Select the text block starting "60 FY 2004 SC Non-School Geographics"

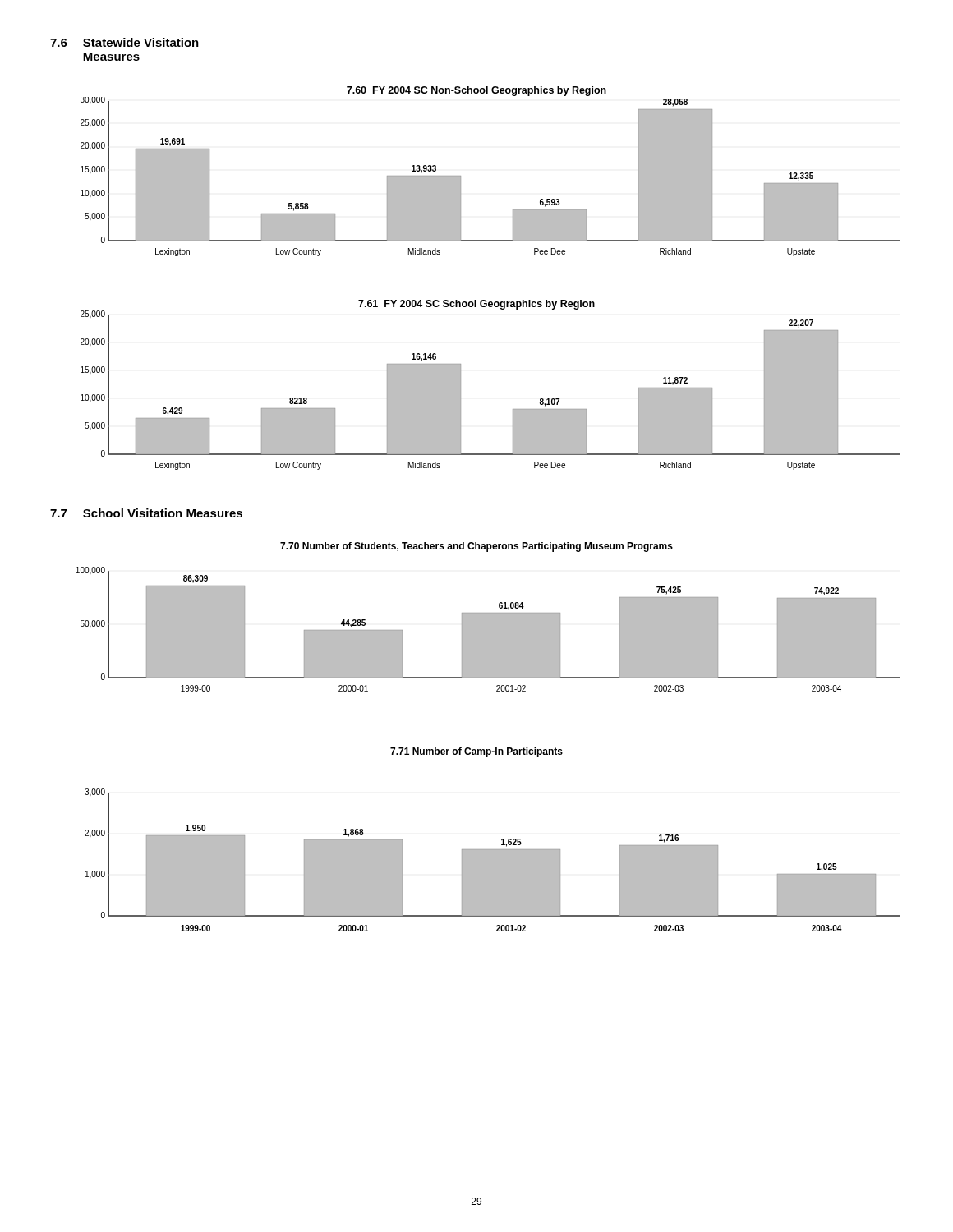tap(476, 90)
